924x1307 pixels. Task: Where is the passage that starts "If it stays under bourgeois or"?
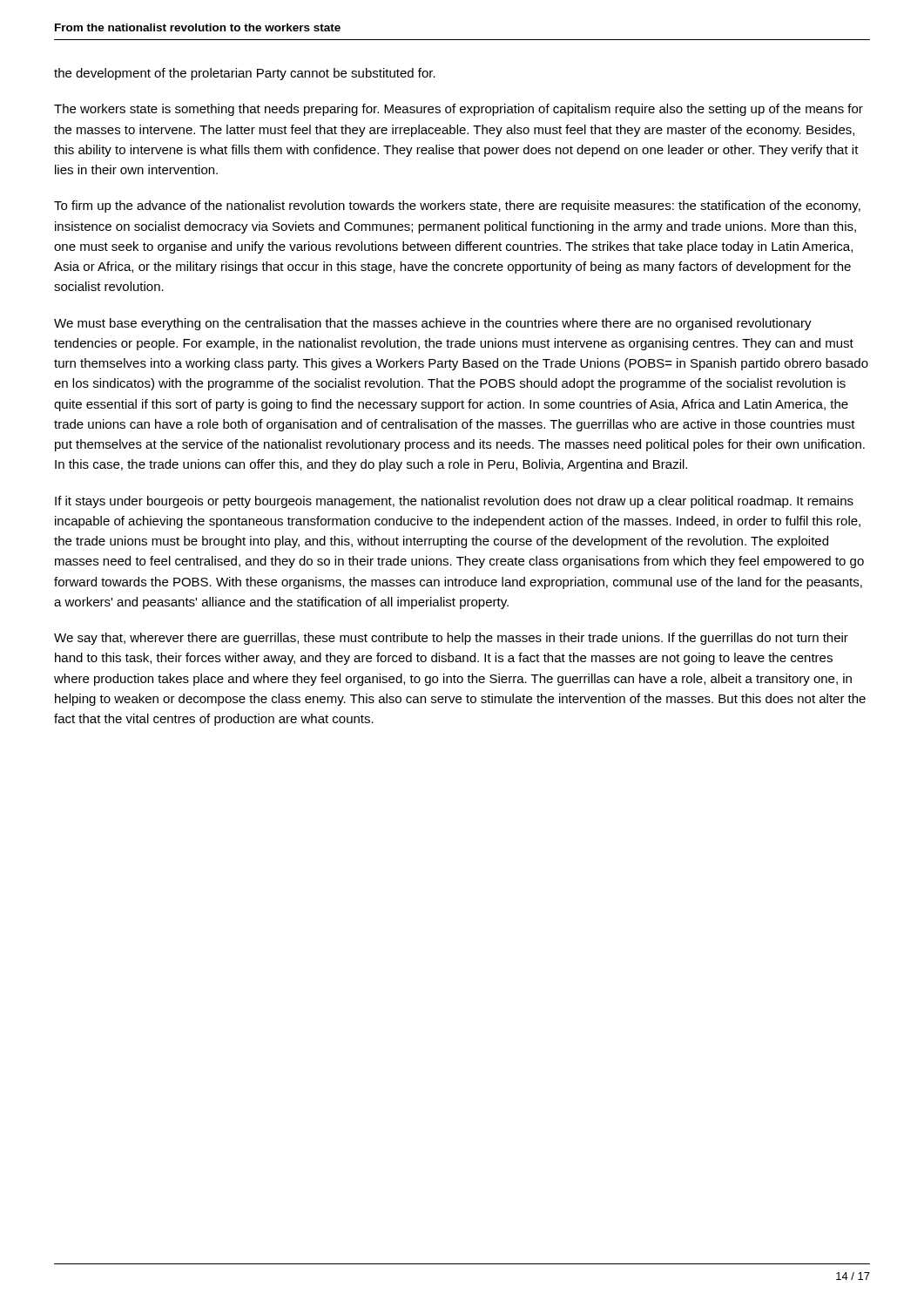459,551
